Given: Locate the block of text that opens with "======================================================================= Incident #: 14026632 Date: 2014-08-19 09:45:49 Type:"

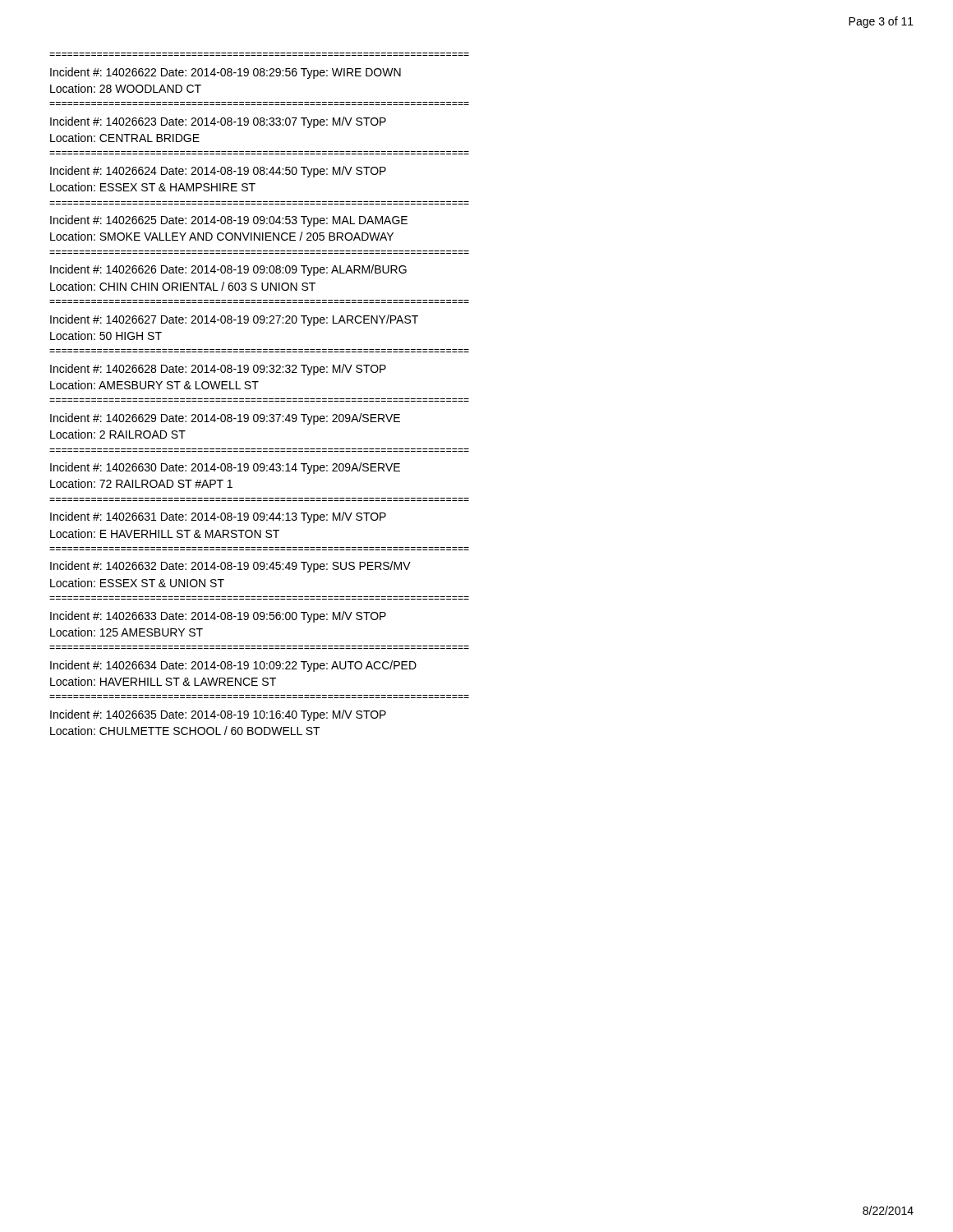Looking at the screenshot, I should pos(230,567).
